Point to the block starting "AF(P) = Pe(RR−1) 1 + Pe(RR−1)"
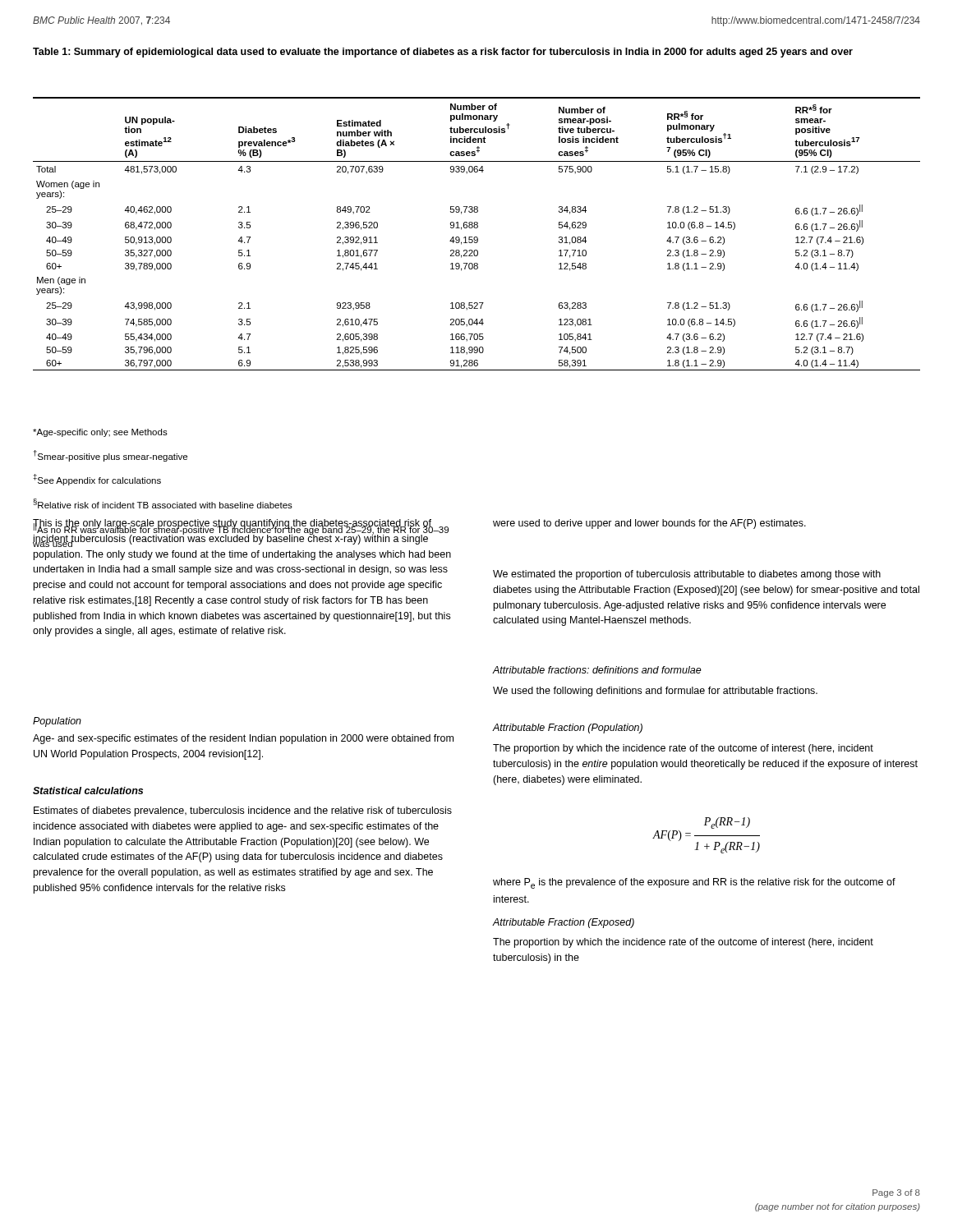The width and height of the screenshot is (953, 1232). pyautogui.click(x=707, y=836)
